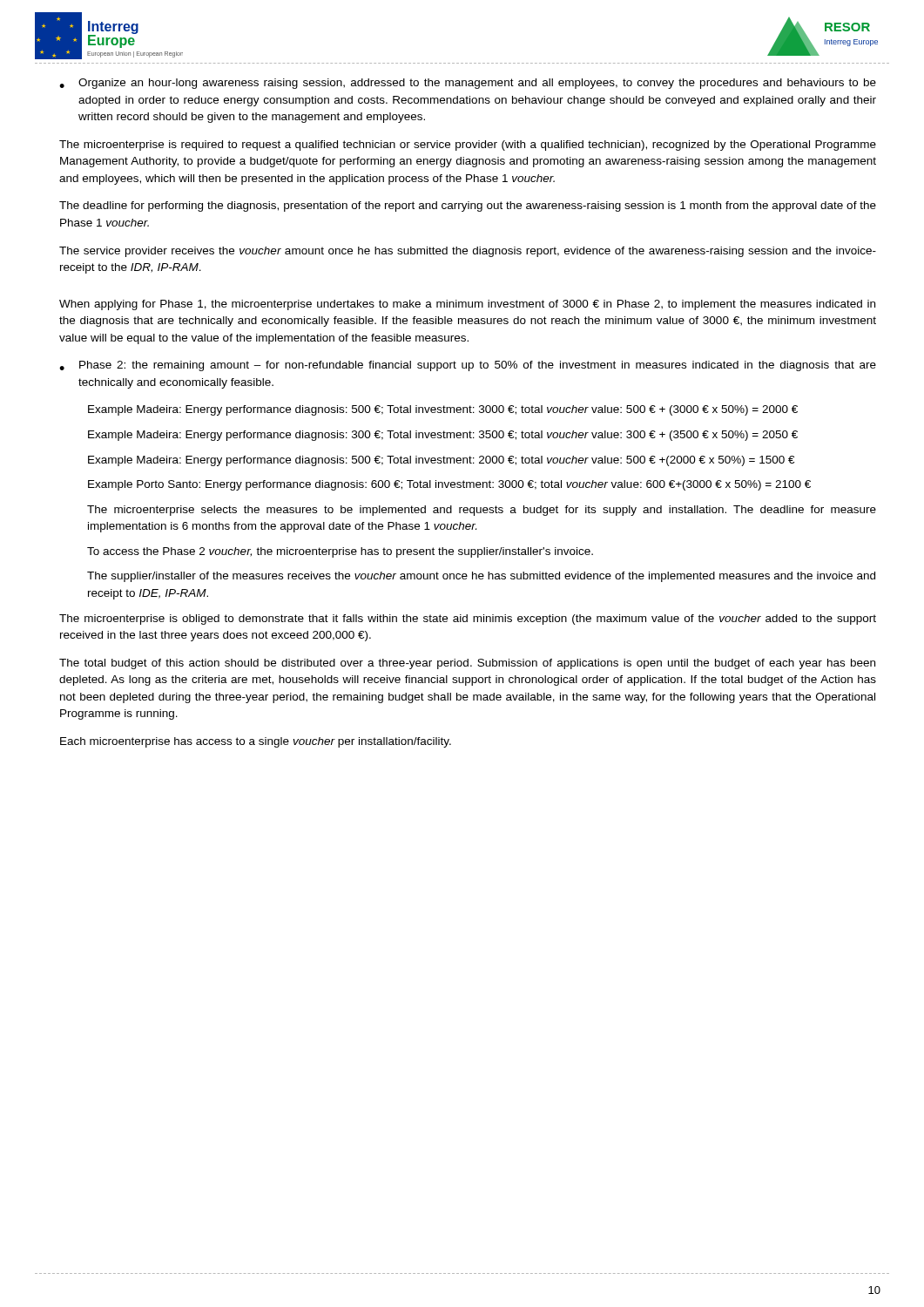Point to the block beginning "The microenterprise selects the measures"
Image resolution: width=924 pixels, height=1307 pixels.
482,518
